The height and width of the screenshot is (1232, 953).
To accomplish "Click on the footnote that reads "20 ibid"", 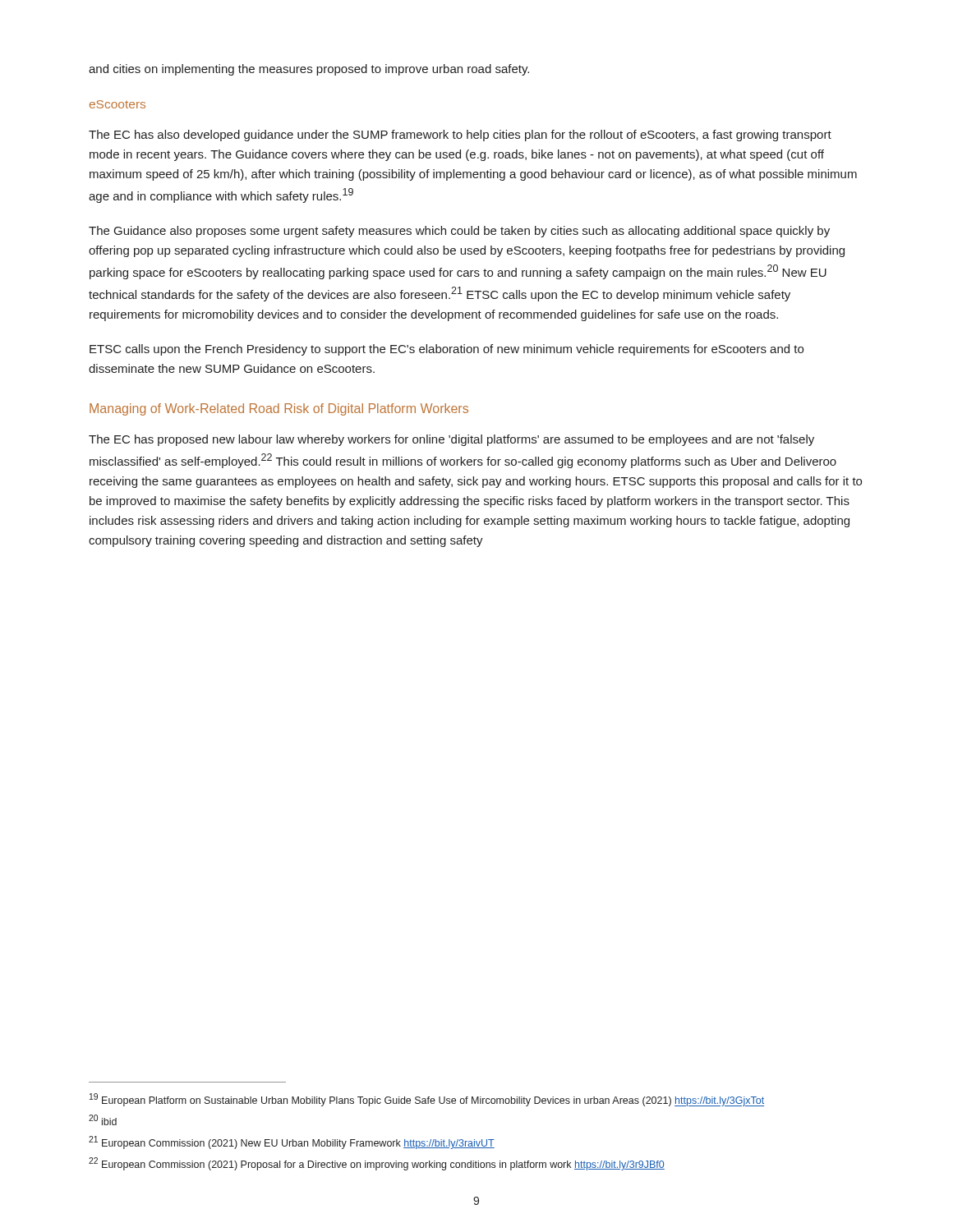I will point(103,1121).
